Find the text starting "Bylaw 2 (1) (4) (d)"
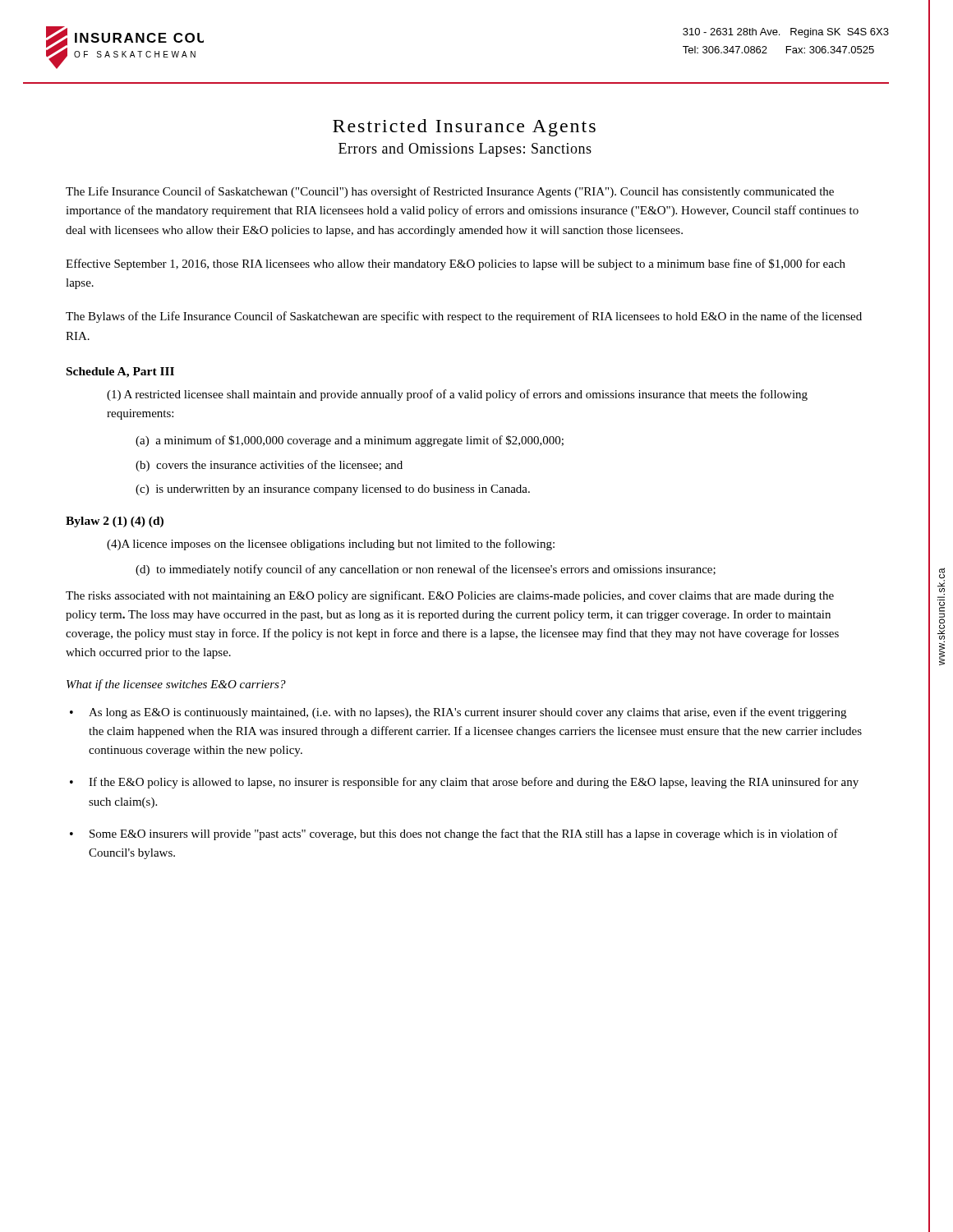Screen dimensions: 1232x953 pyautogui.click(x=115, y=520)
